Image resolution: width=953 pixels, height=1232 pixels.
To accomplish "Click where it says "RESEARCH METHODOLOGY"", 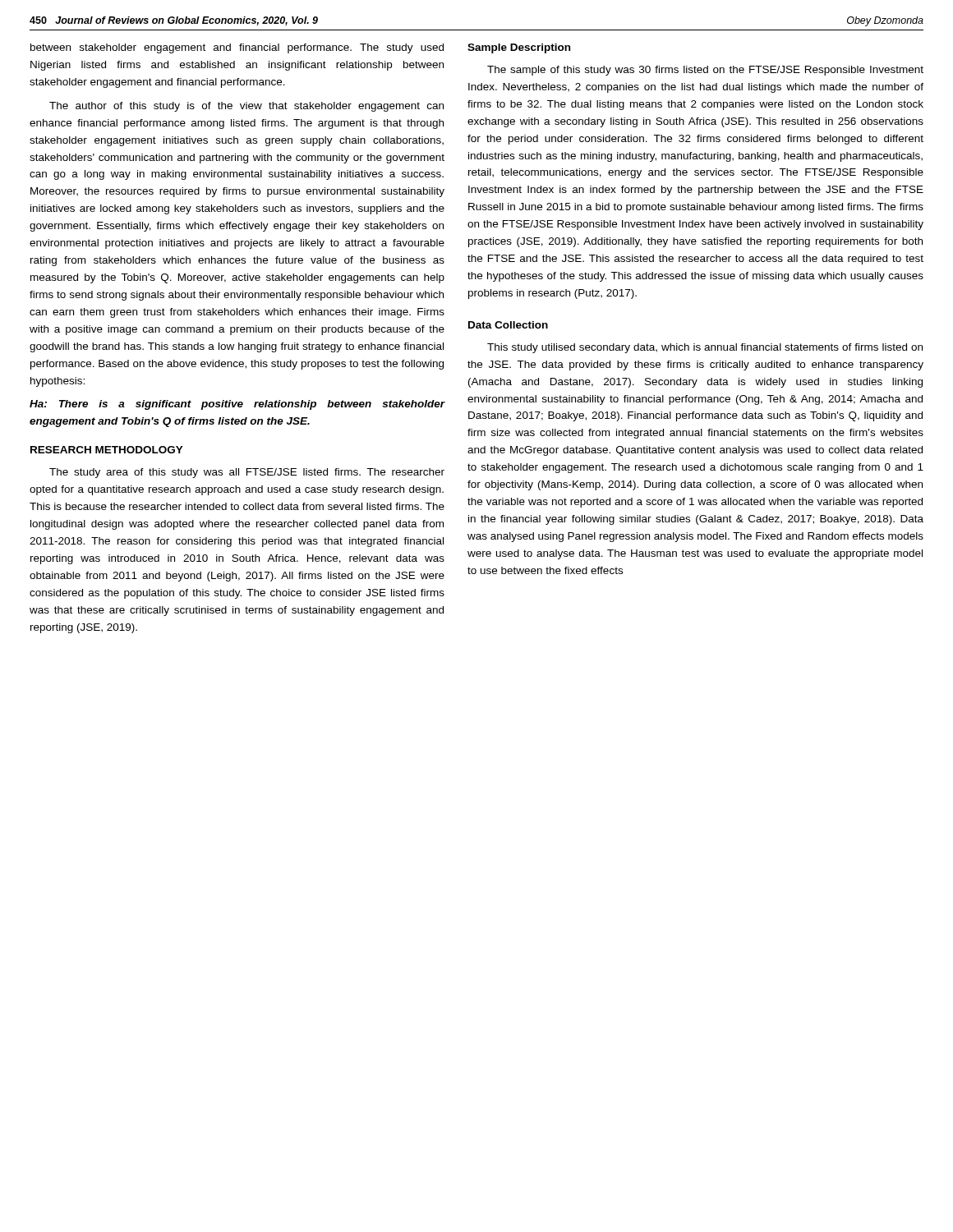I will pyautogui.click(x=106, y=451).
